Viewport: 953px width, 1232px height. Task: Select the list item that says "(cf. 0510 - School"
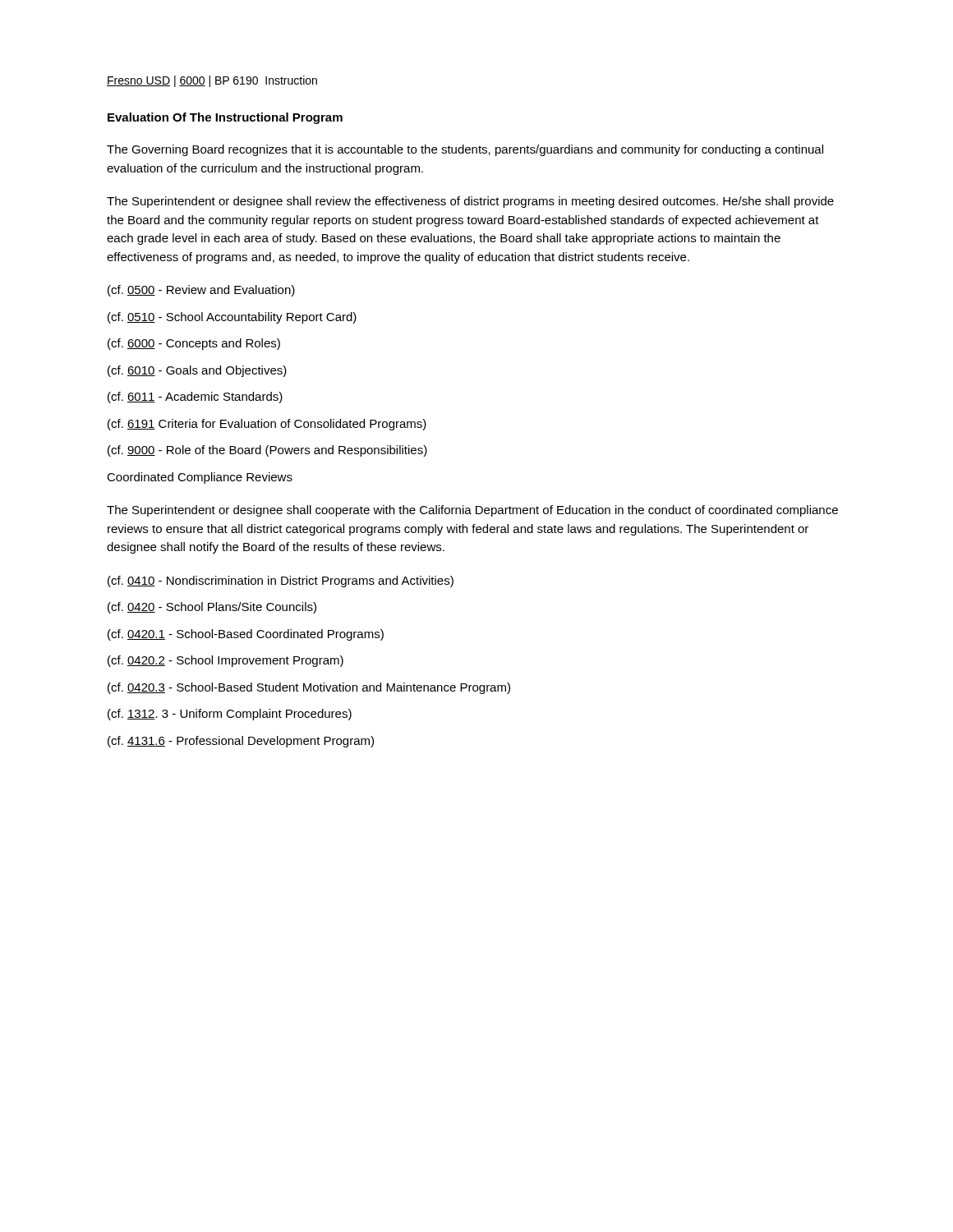[x=232, y=316]
